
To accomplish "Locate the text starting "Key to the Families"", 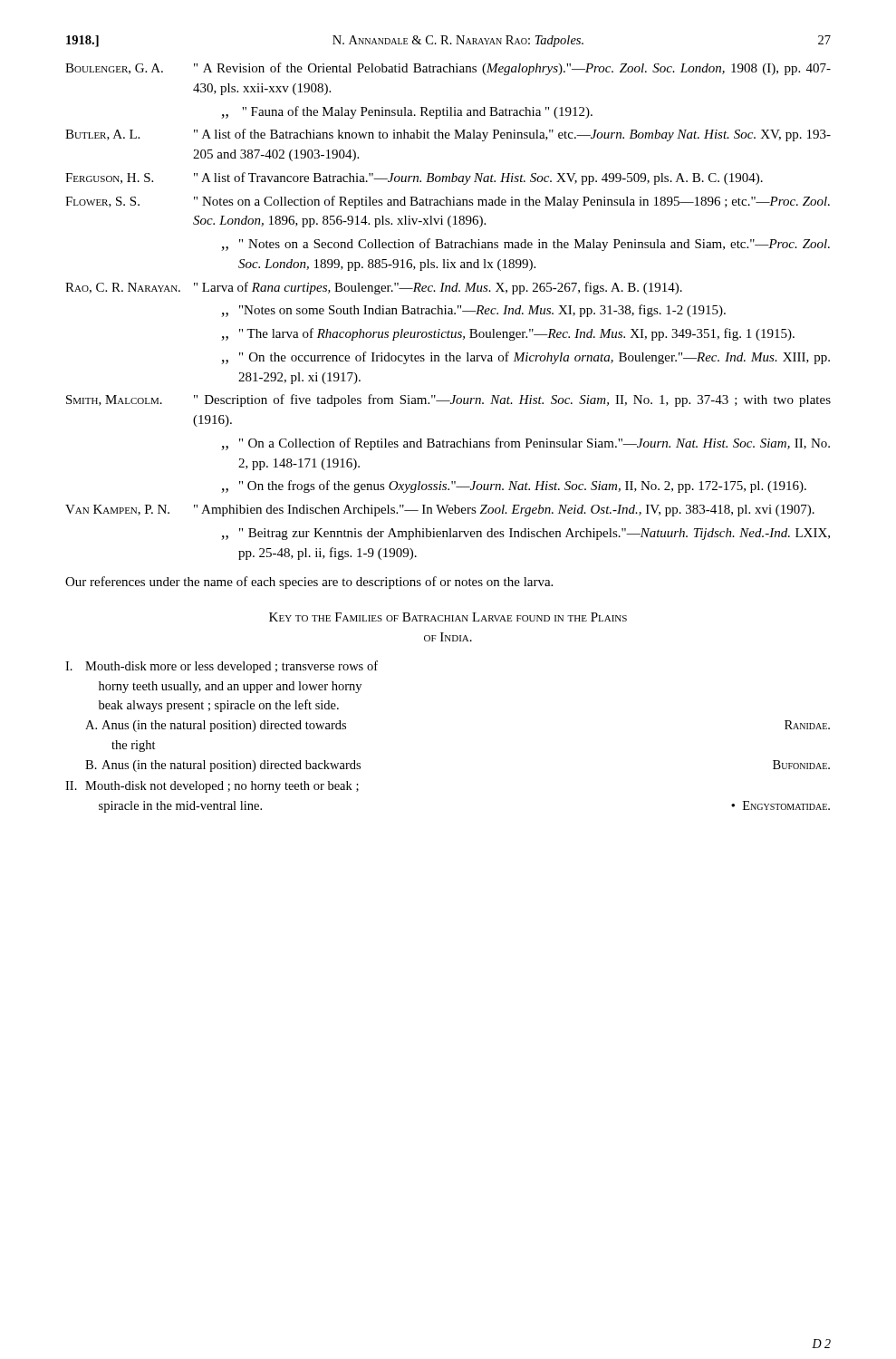I will pos(448,627).
